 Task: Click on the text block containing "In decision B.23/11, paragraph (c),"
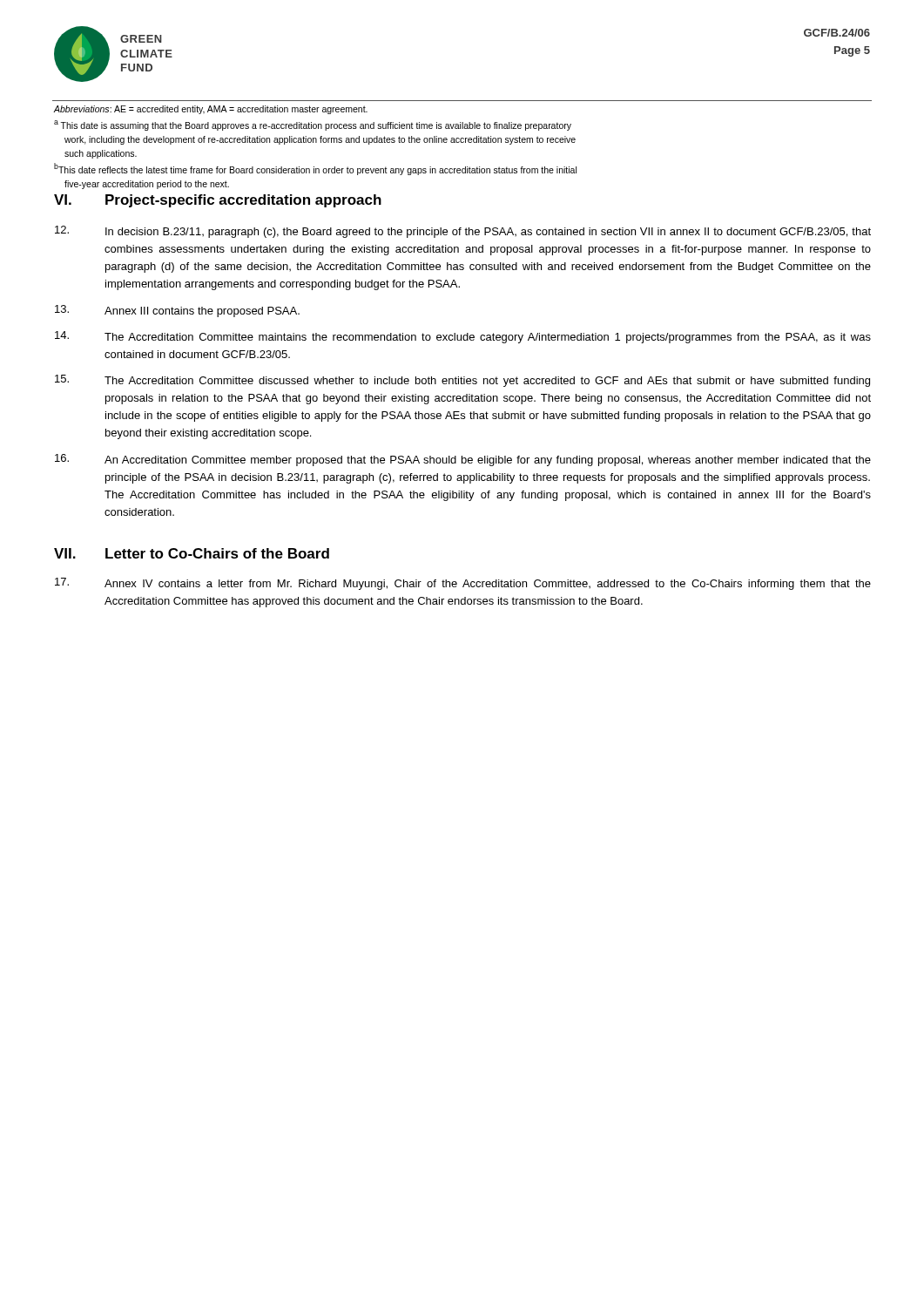tap(462, 258)
